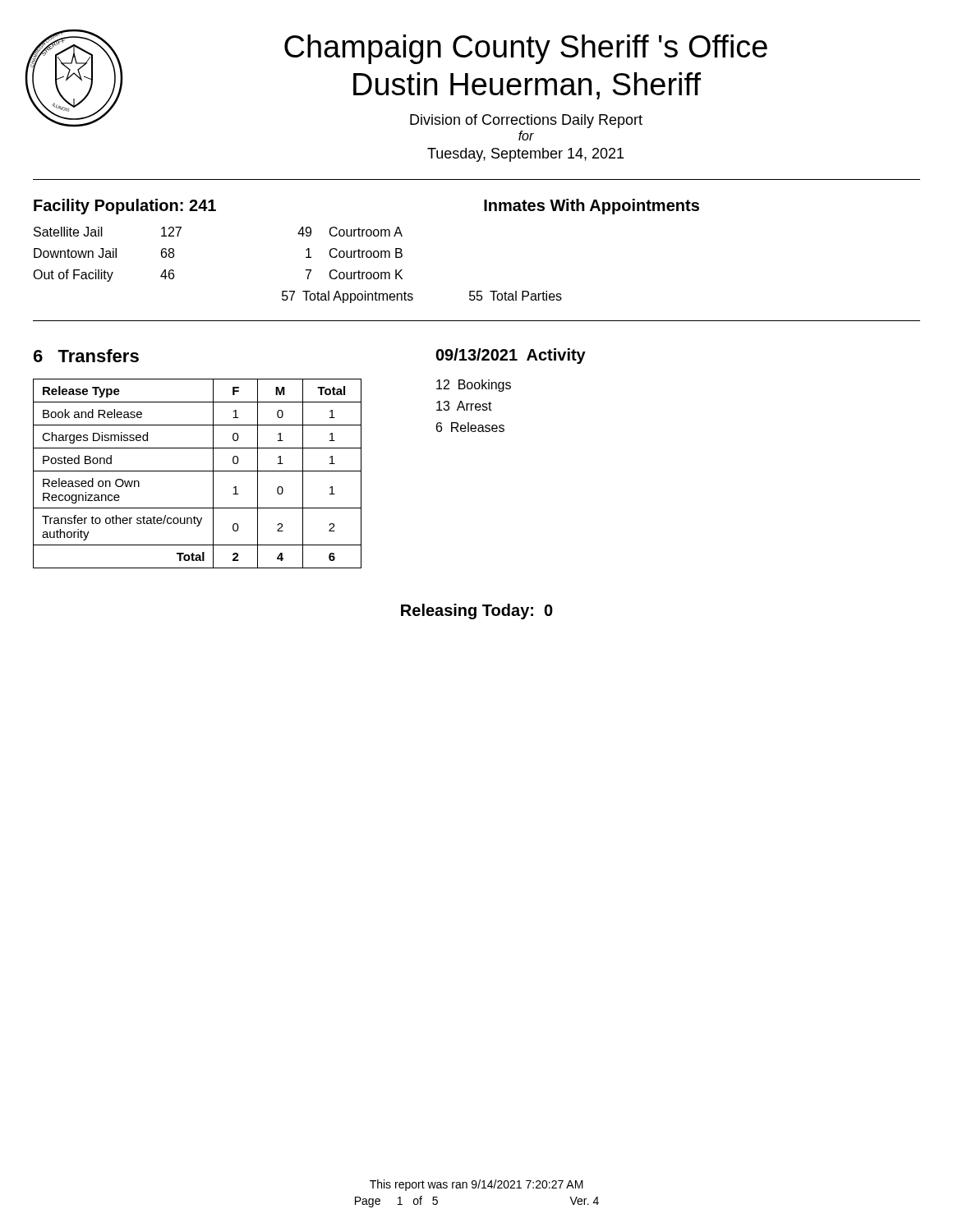Locate the table with the text "Release Type"
This screenshot has width=953, height=1232.
pos(205,474)
